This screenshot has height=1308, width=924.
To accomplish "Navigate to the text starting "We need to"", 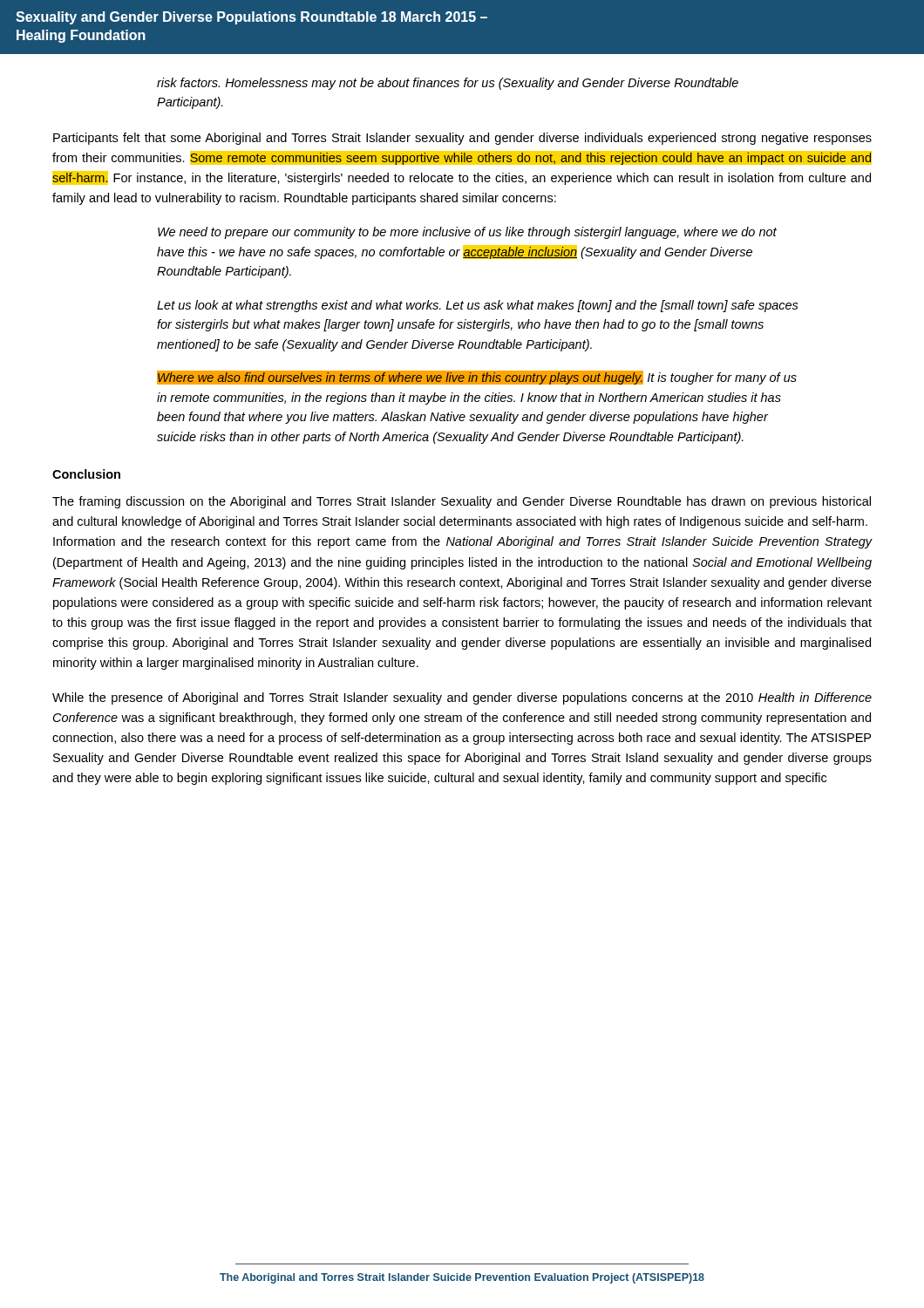I will click(479, 252).
